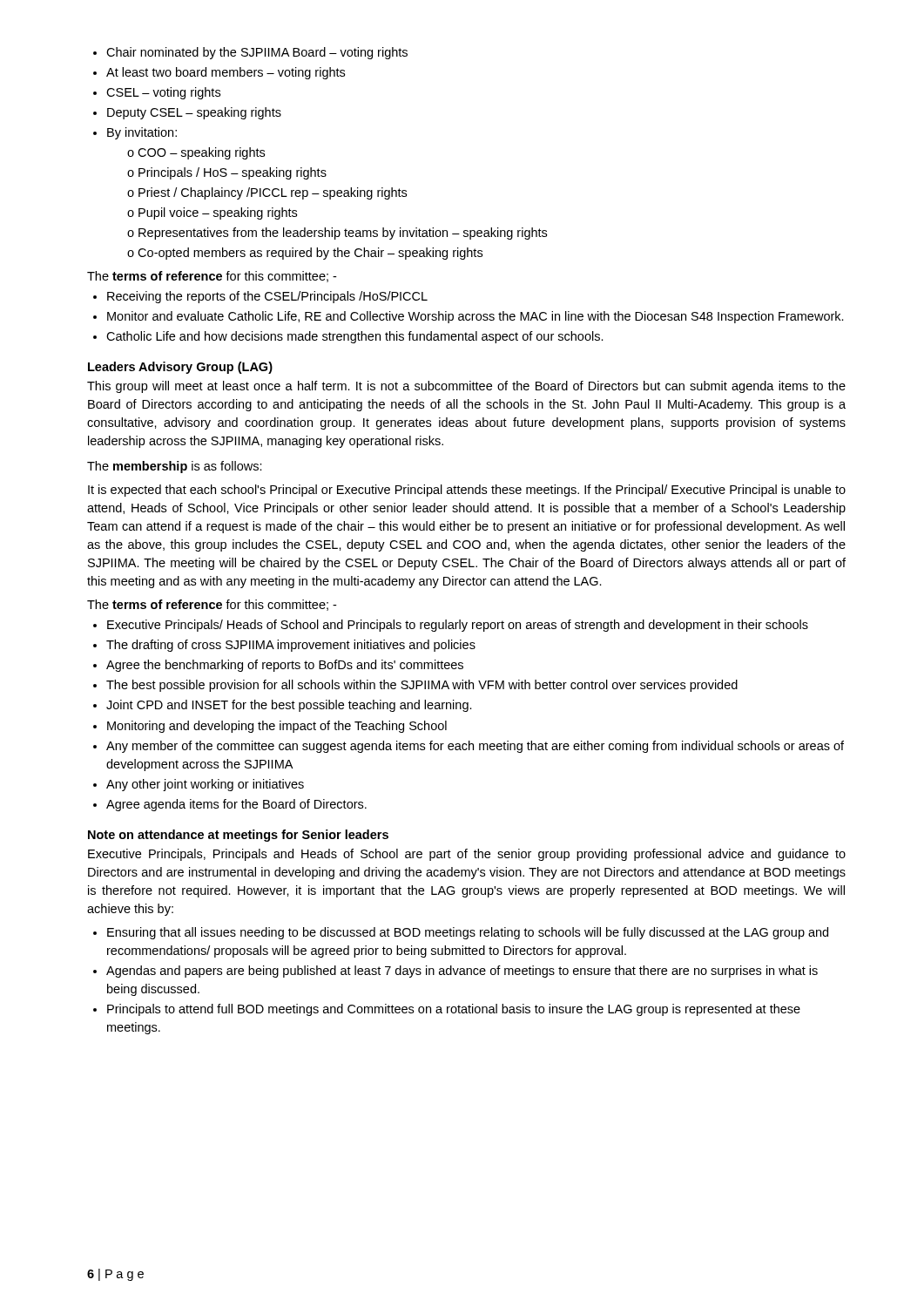924x1307 pixels.
Task: Locate the block of text that opens with "Executive Principals, Principals and Heads of"
Action: 466,881
